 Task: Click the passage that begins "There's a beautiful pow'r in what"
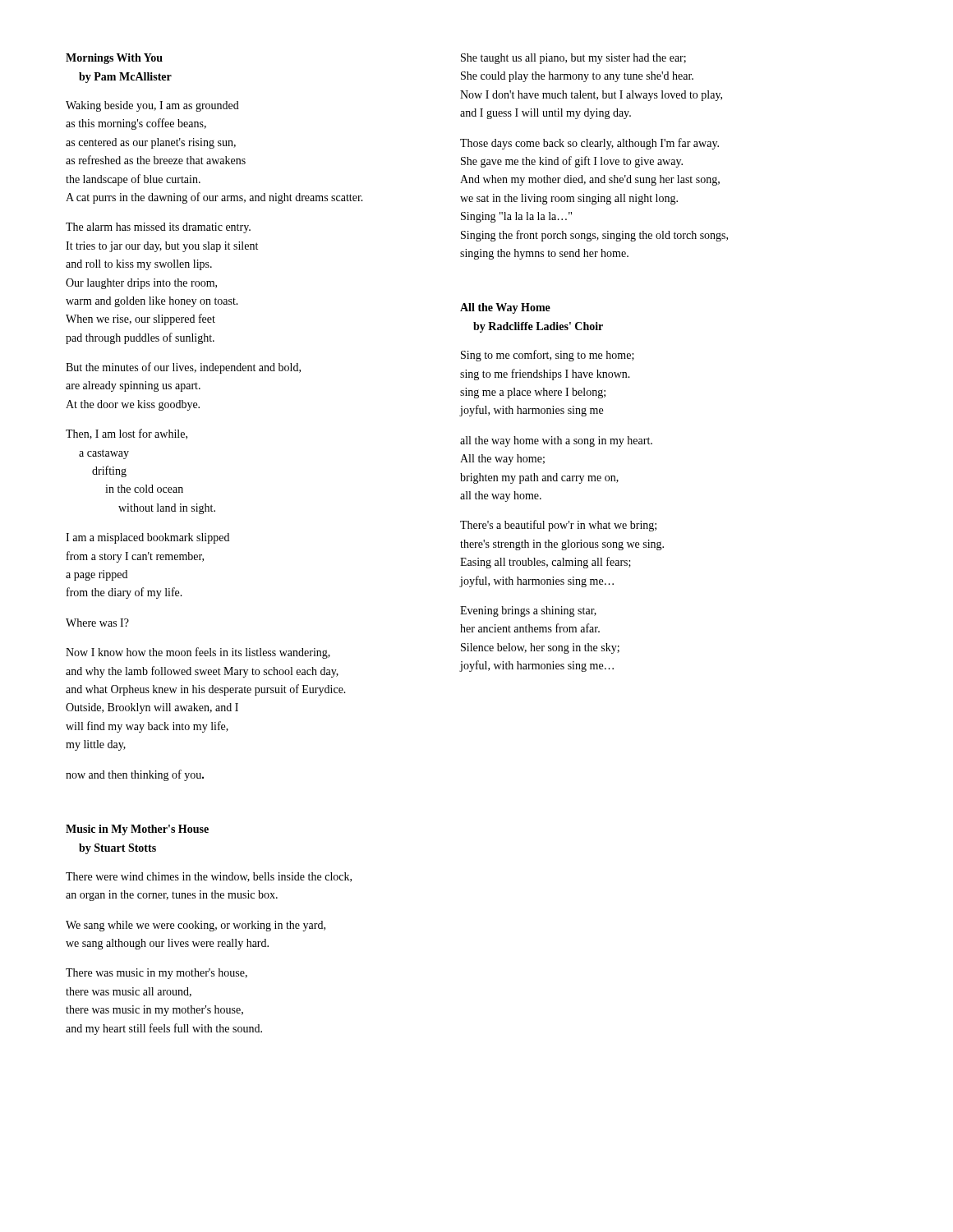coord(562,553)
